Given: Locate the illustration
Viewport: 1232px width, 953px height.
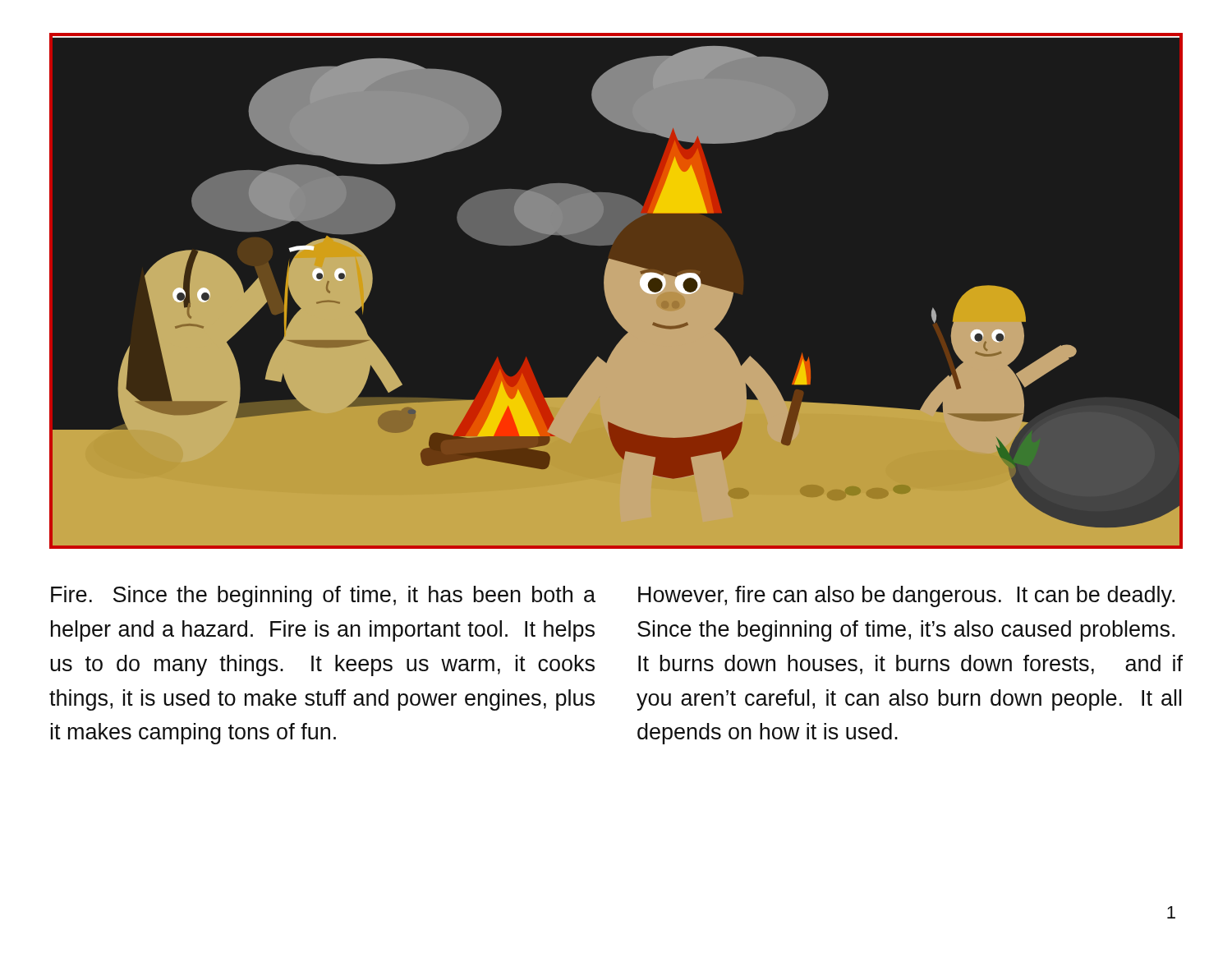Looking at the screenshot, I should point(616,291).
